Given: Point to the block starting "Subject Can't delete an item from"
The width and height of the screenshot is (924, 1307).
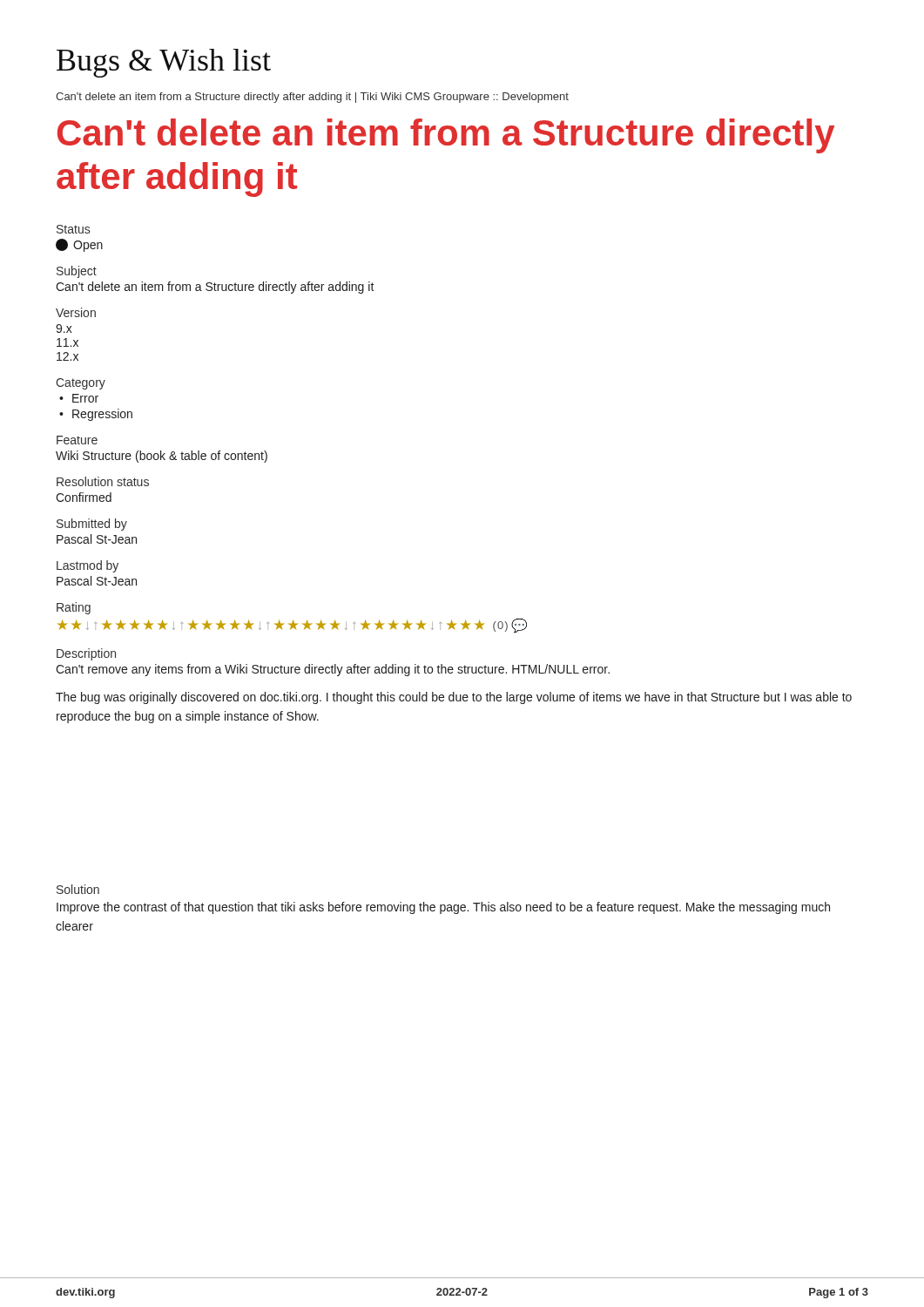Looking at the screenshot, I should coord(77,272).
